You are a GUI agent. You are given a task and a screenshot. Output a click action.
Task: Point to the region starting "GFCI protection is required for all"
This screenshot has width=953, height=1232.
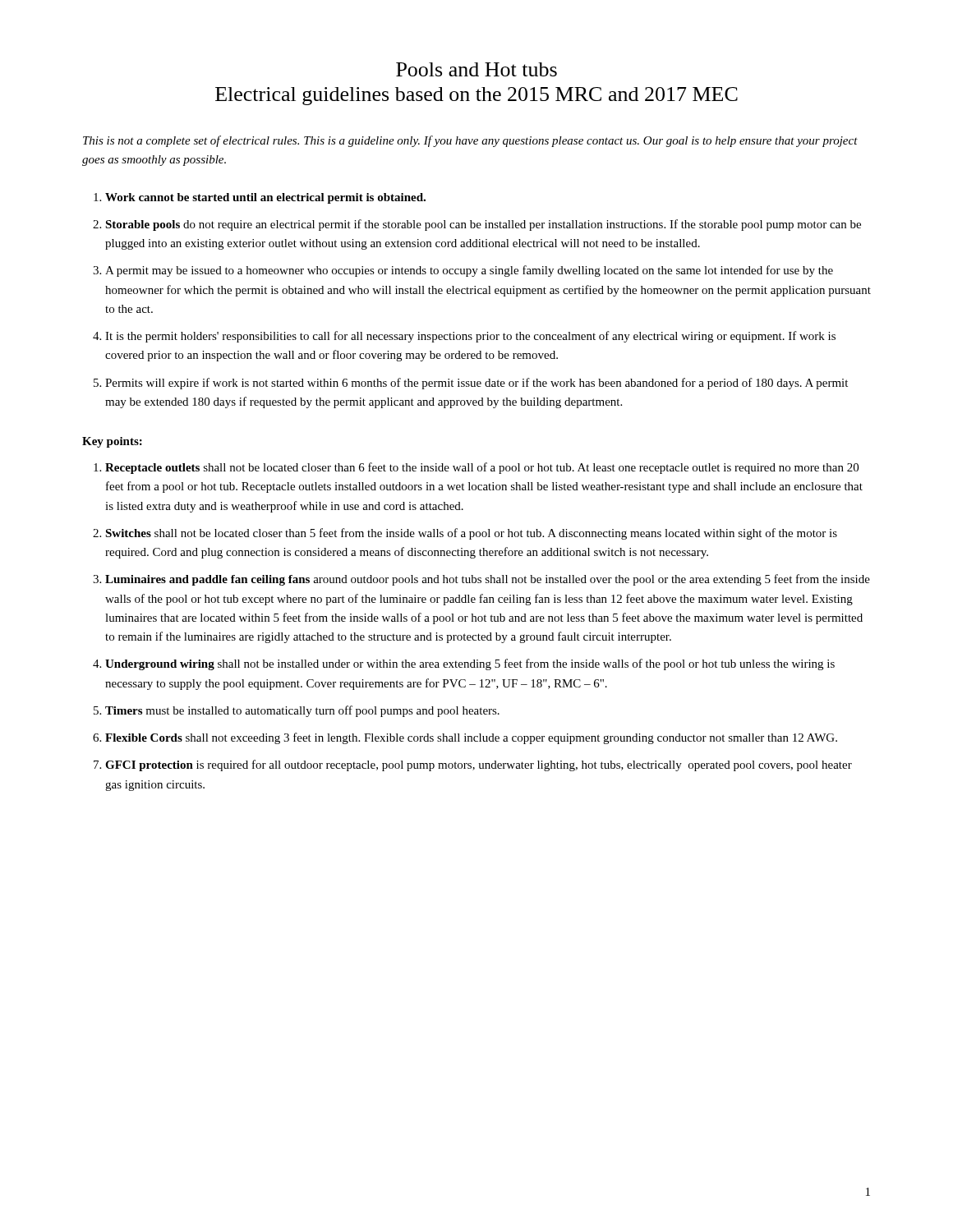coord(478,774)
